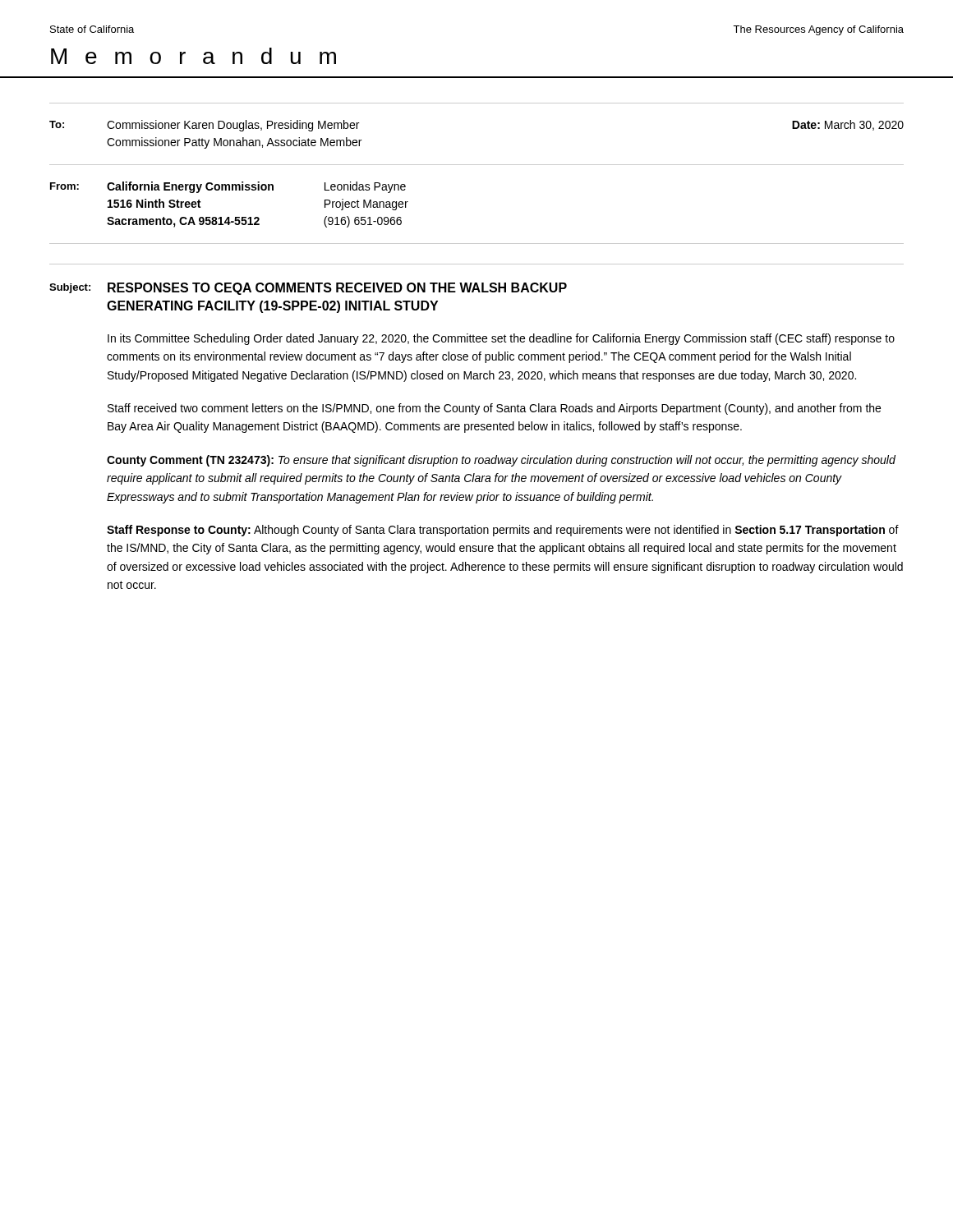Locate the text starting "County Comment (TN 232473):"

point(501,478)
